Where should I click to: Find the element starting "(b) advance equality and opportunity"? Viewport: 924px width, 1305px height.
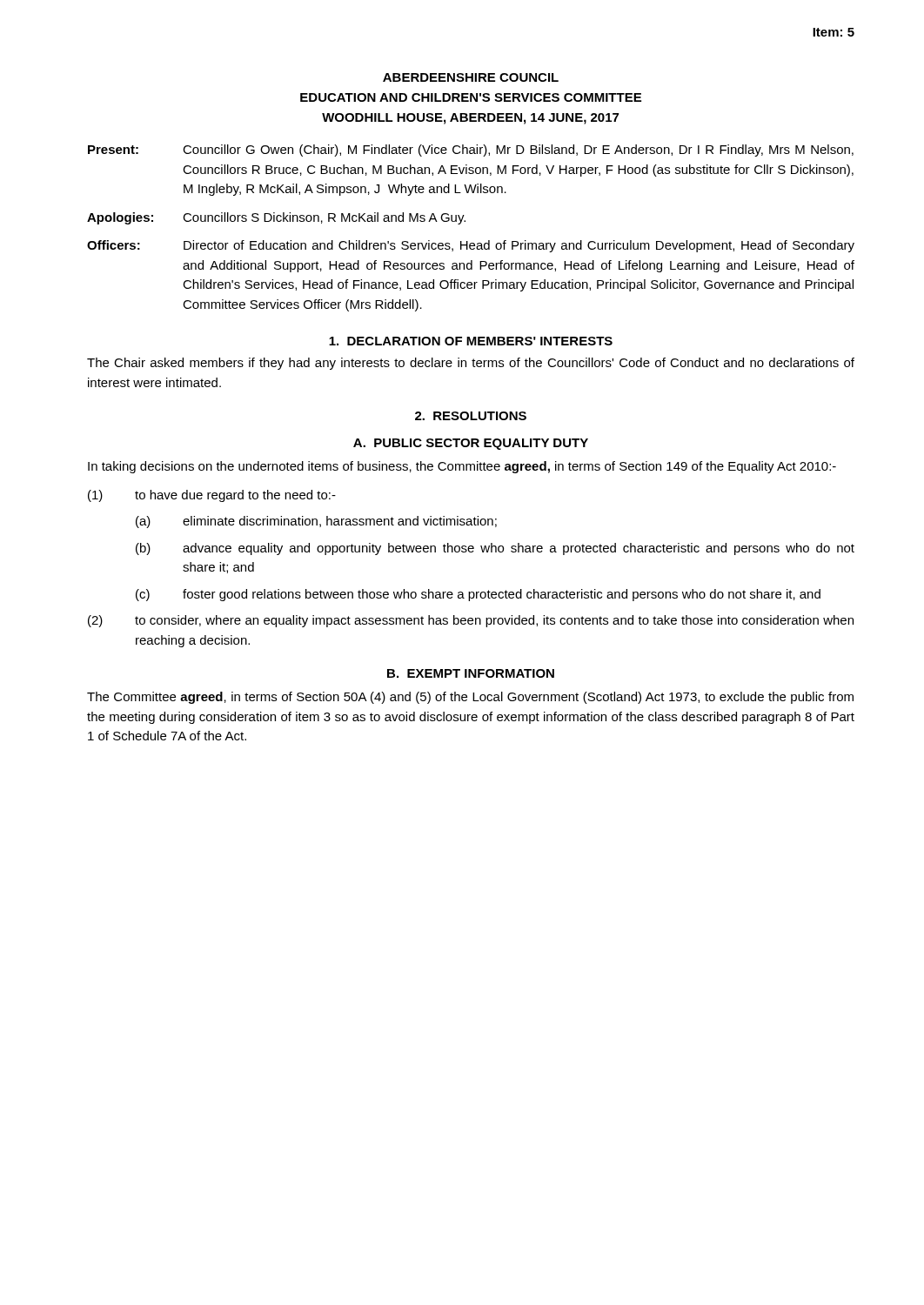click(x=495, y=558)
